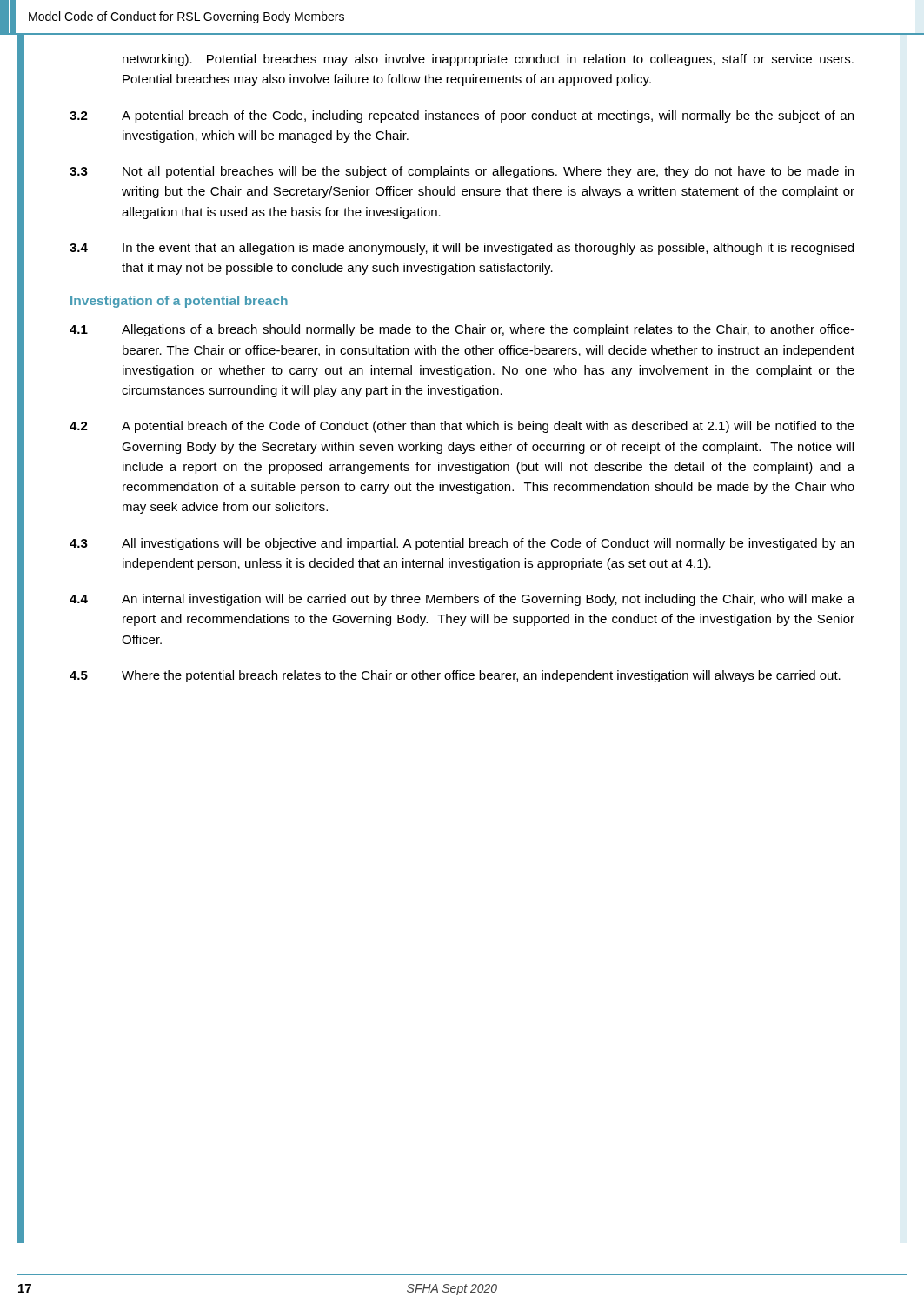This screenshot has height=1304, width=924.
Task: Where is the passage that starts "networking). Potential breaches may also involve inappropriate conduct"?
Action: pos(488,69)
